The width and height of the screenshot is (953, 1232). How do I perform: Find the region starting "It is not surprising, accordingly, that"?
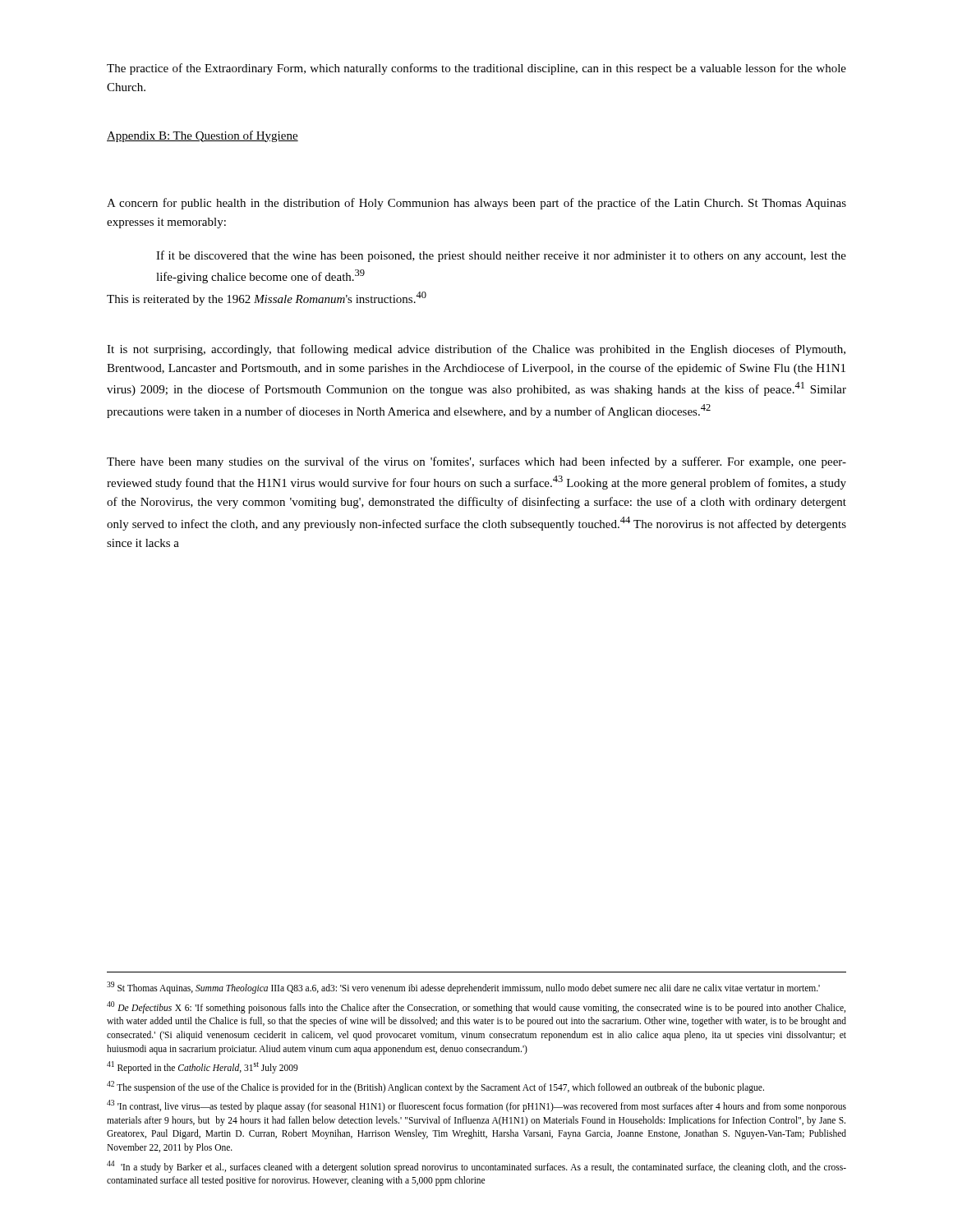pyautogui.click(x=476, y=380)
